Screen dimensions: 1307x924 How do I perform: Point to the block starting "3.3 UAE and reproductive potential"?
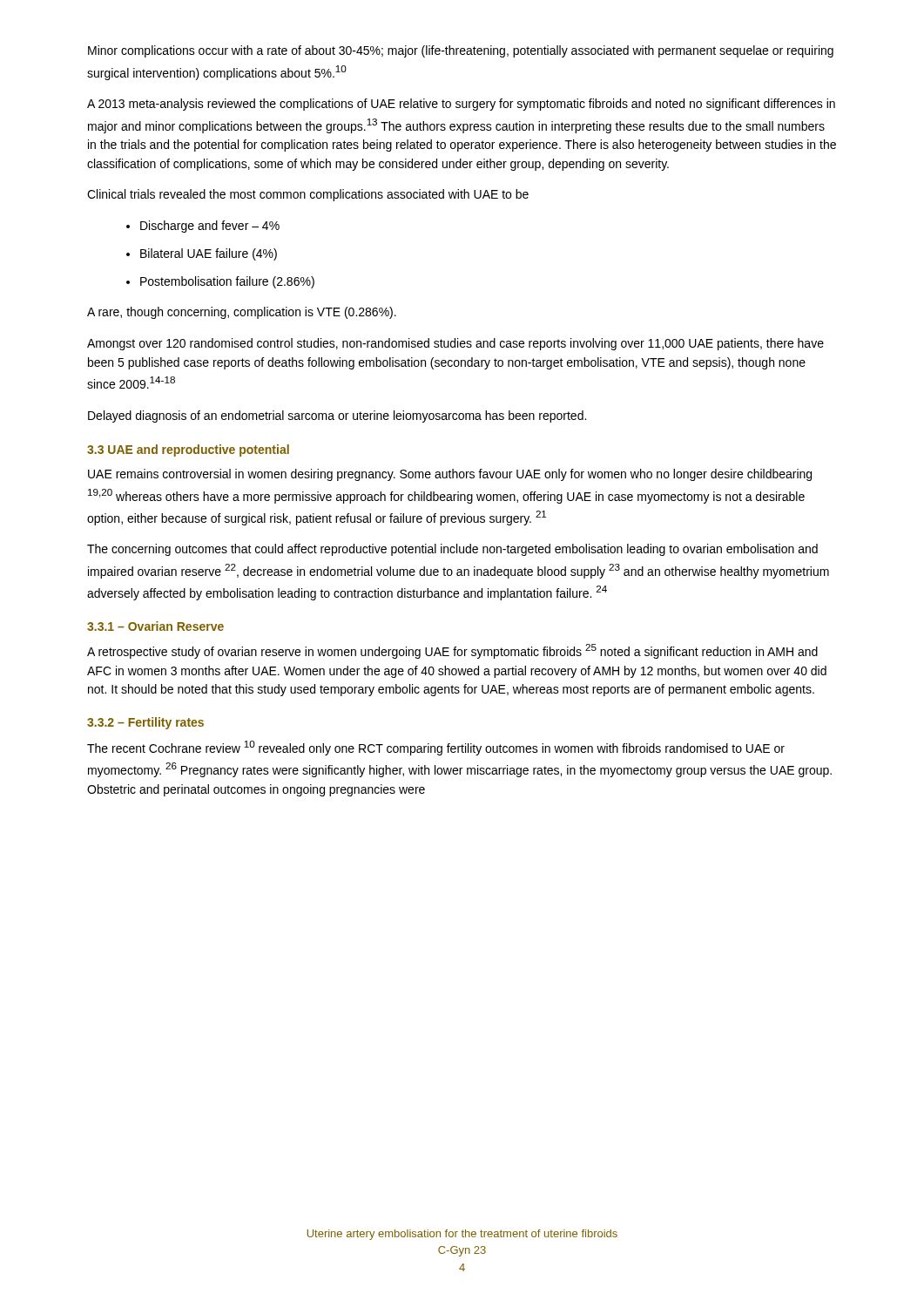coord(188,450)
